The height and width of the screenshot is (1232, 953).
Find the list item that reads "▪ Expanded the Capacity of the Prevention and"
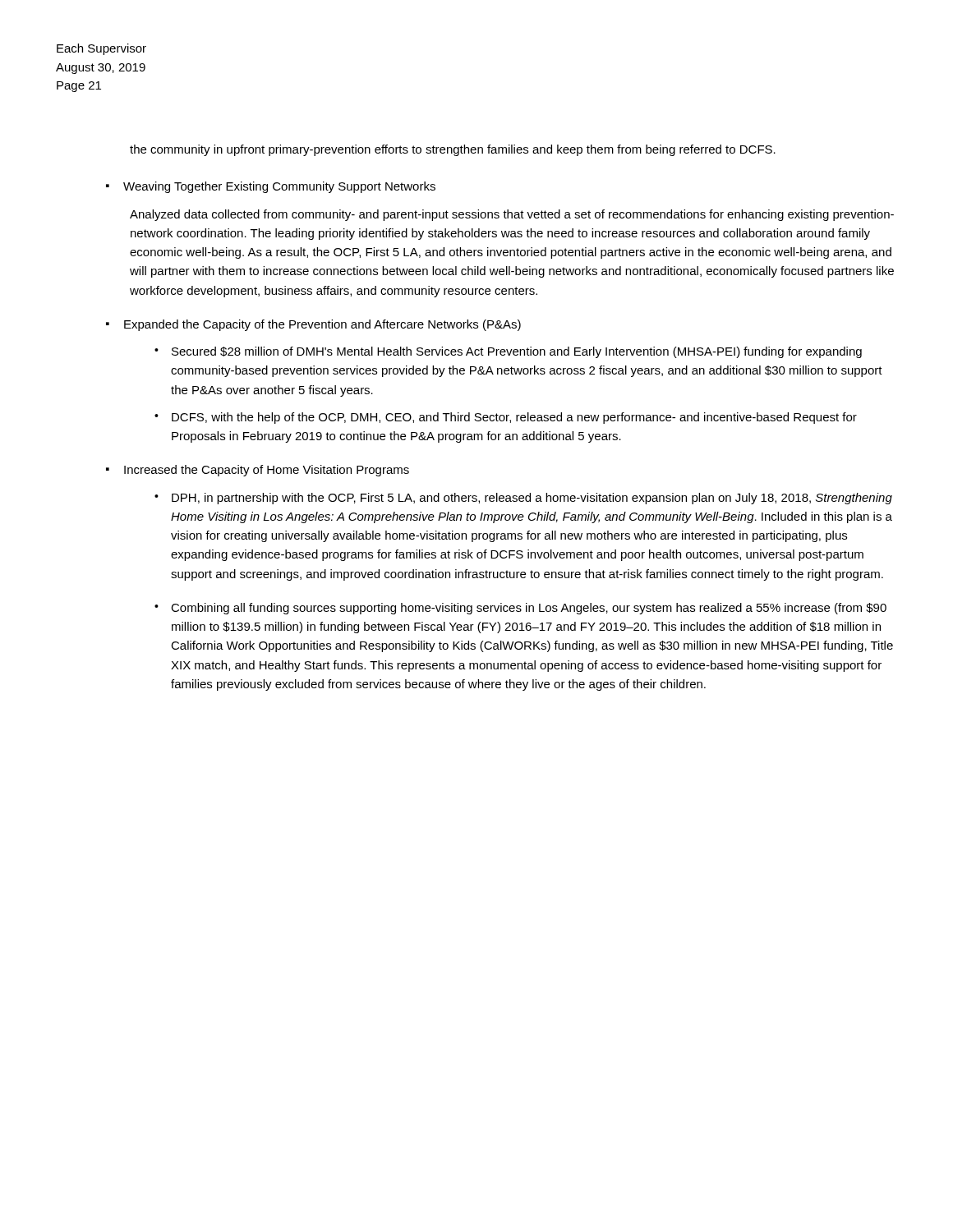tap(501, 324)
